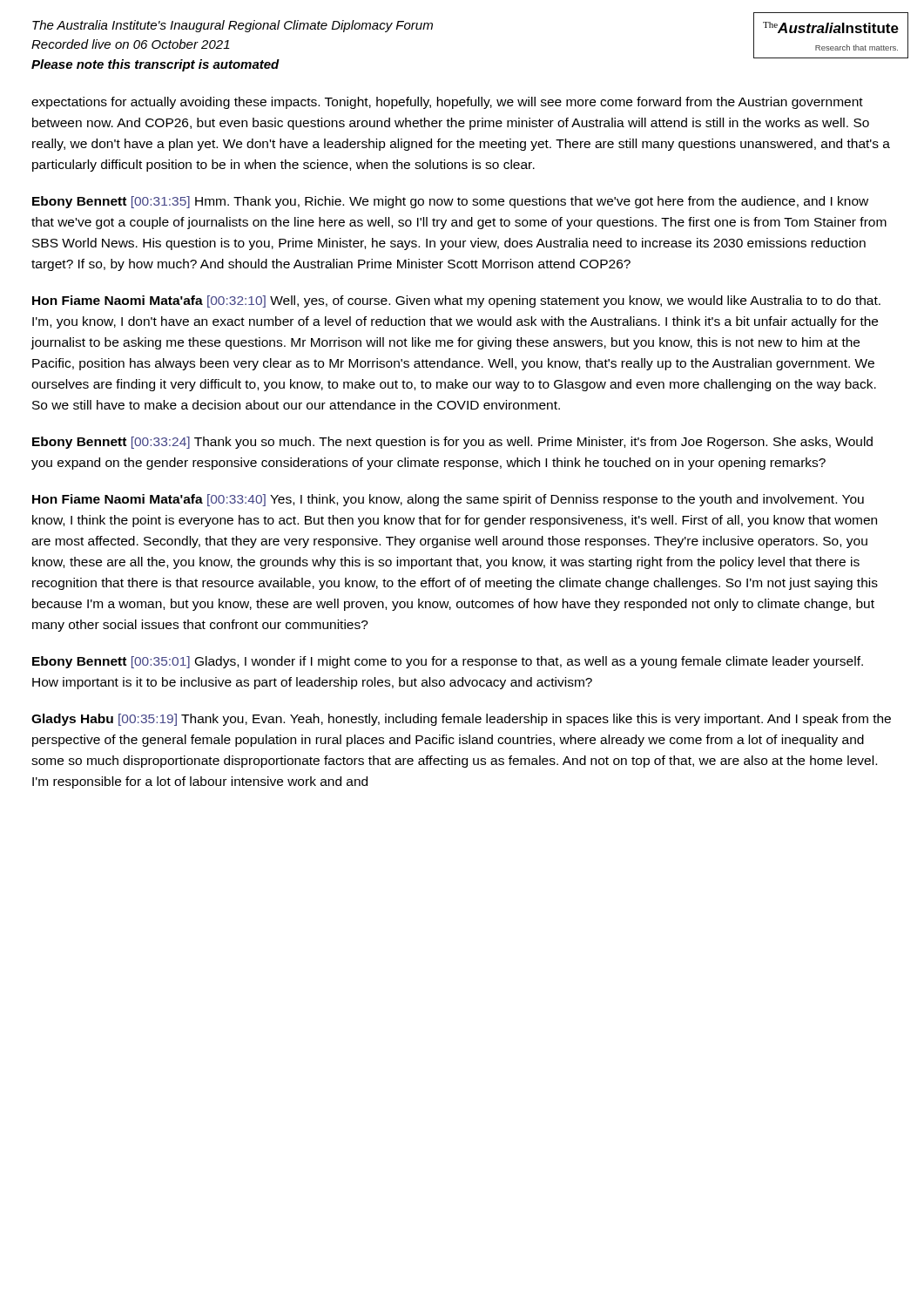Locate the logo
This screenshot has width=924, height=1307.
(x=823, y=35)
